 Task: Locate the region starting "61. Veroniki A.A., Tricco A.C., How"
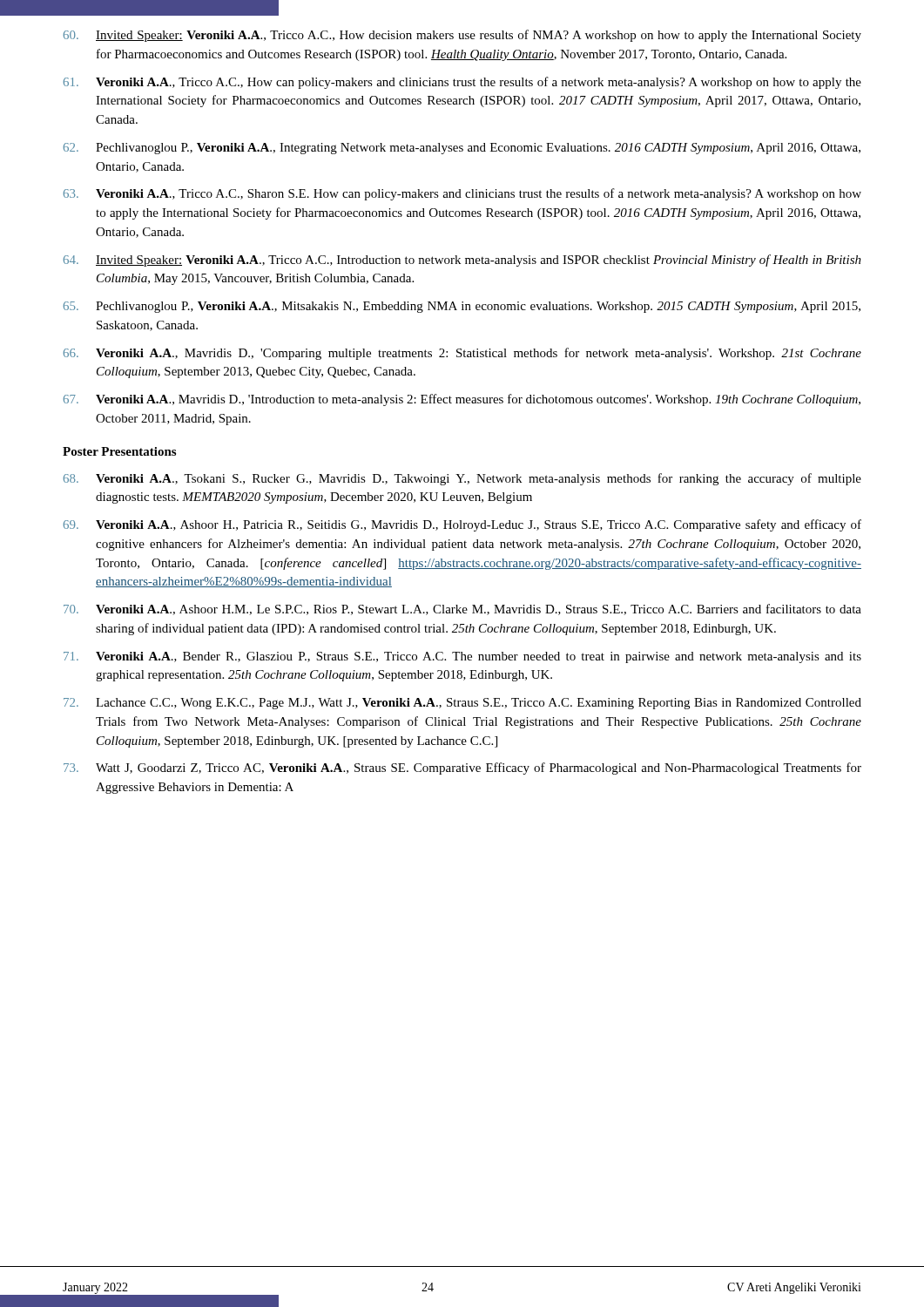[x=462, y=101]
